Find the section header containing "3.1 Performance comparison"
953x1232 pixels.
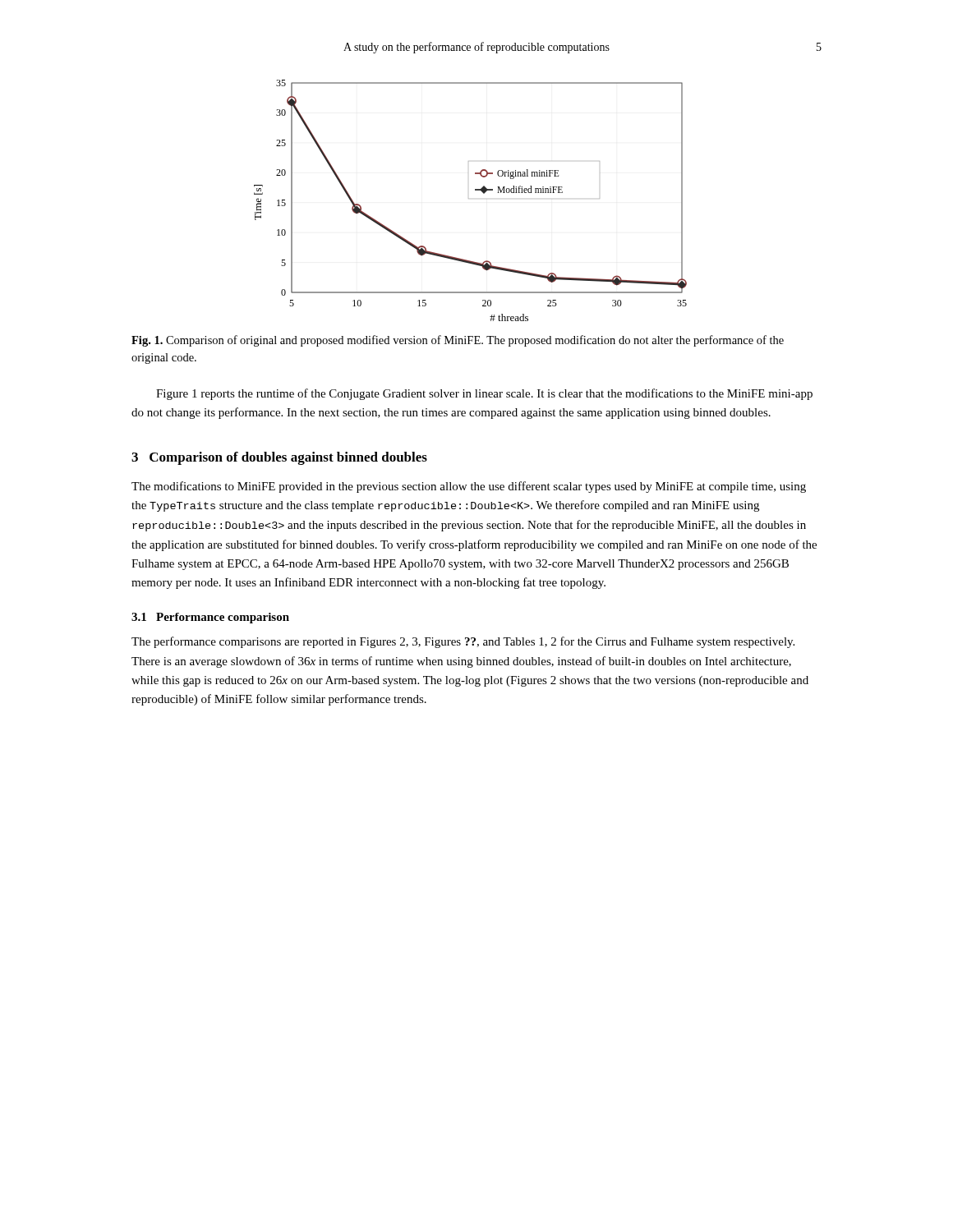pyautogui.click(x=210, y=617)
